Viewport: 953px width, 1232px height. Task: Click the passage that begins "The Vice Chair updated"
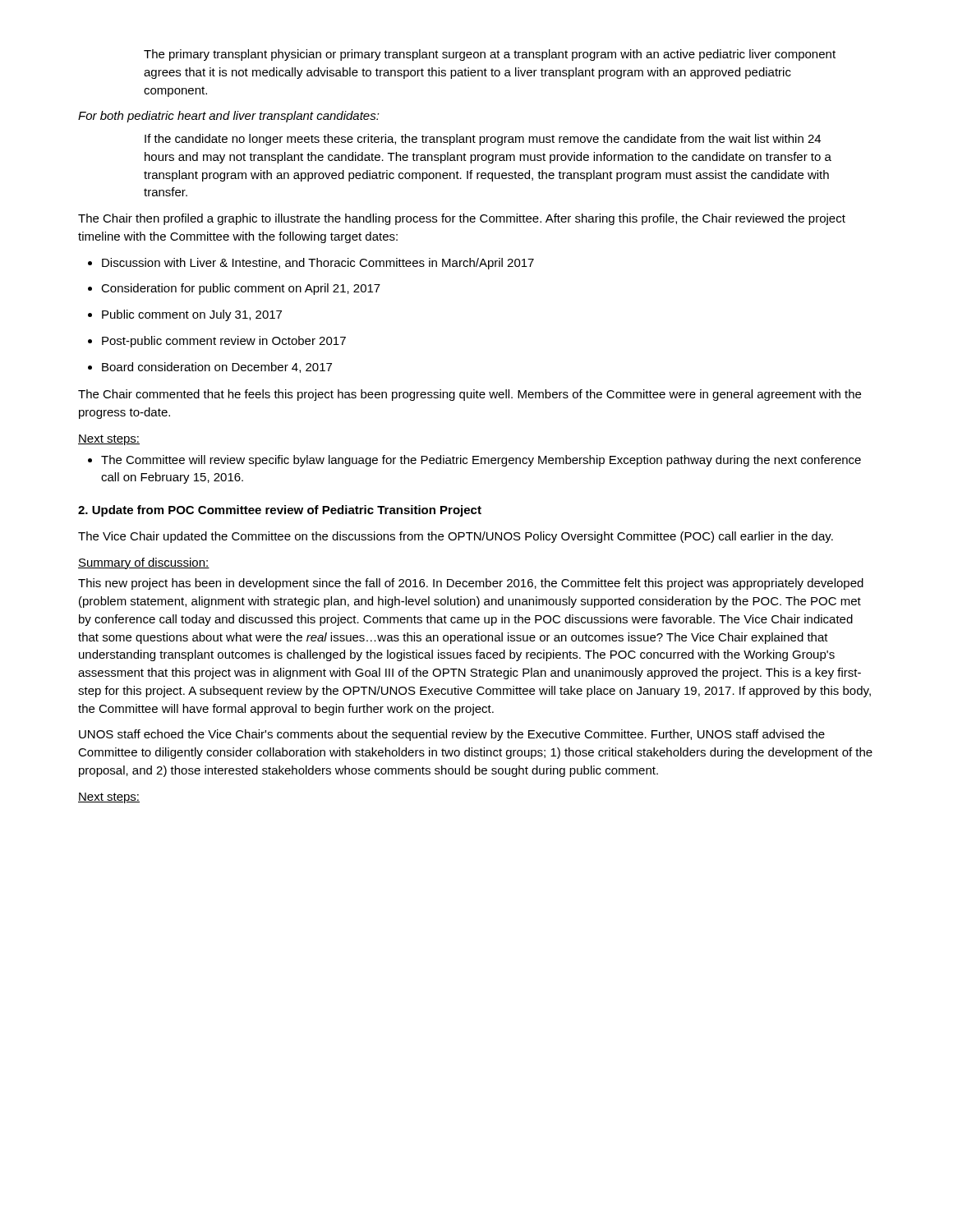(x=476, y=536)
